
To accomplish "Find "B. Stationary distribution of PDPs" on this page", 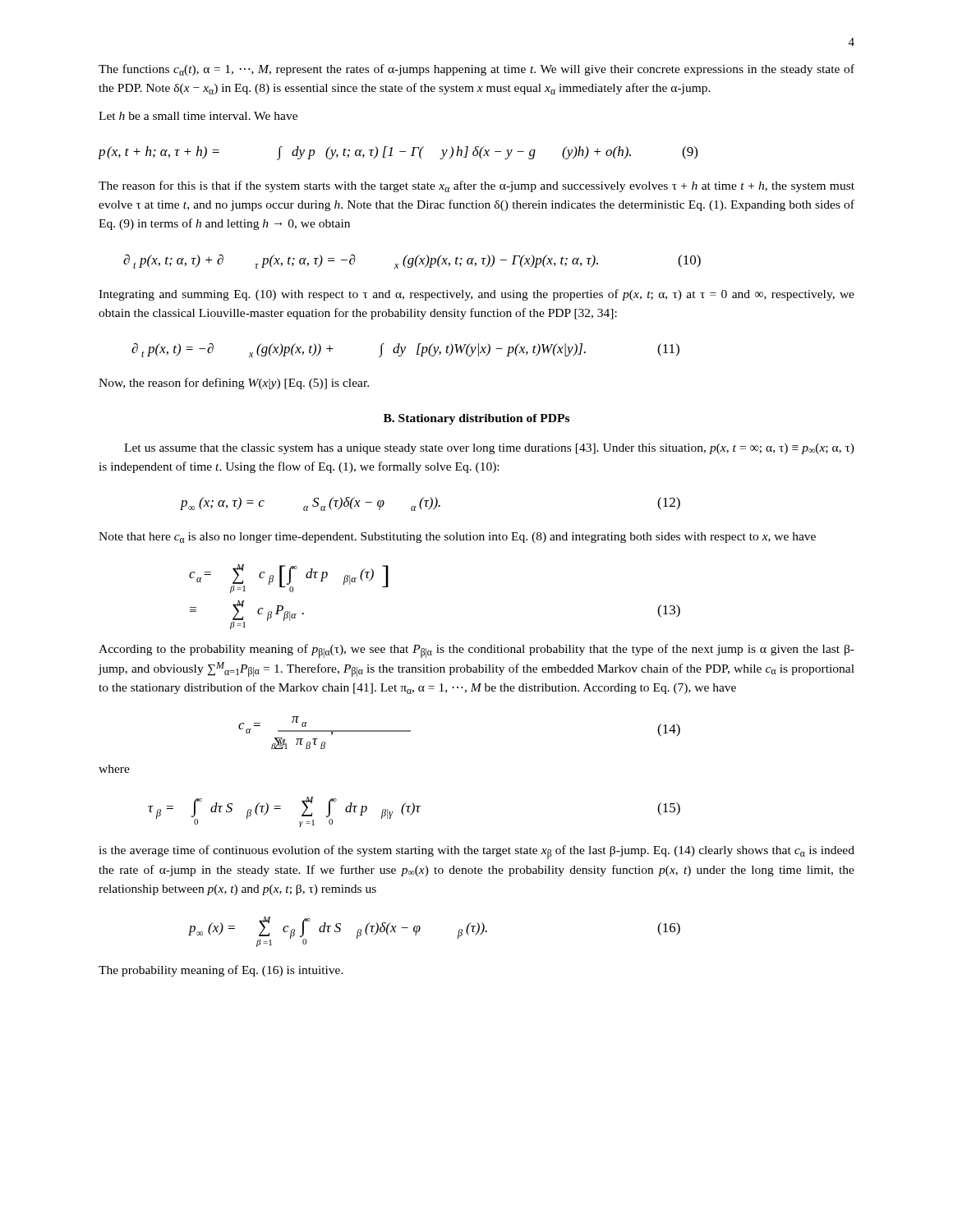I will click(x=476, y=418).
